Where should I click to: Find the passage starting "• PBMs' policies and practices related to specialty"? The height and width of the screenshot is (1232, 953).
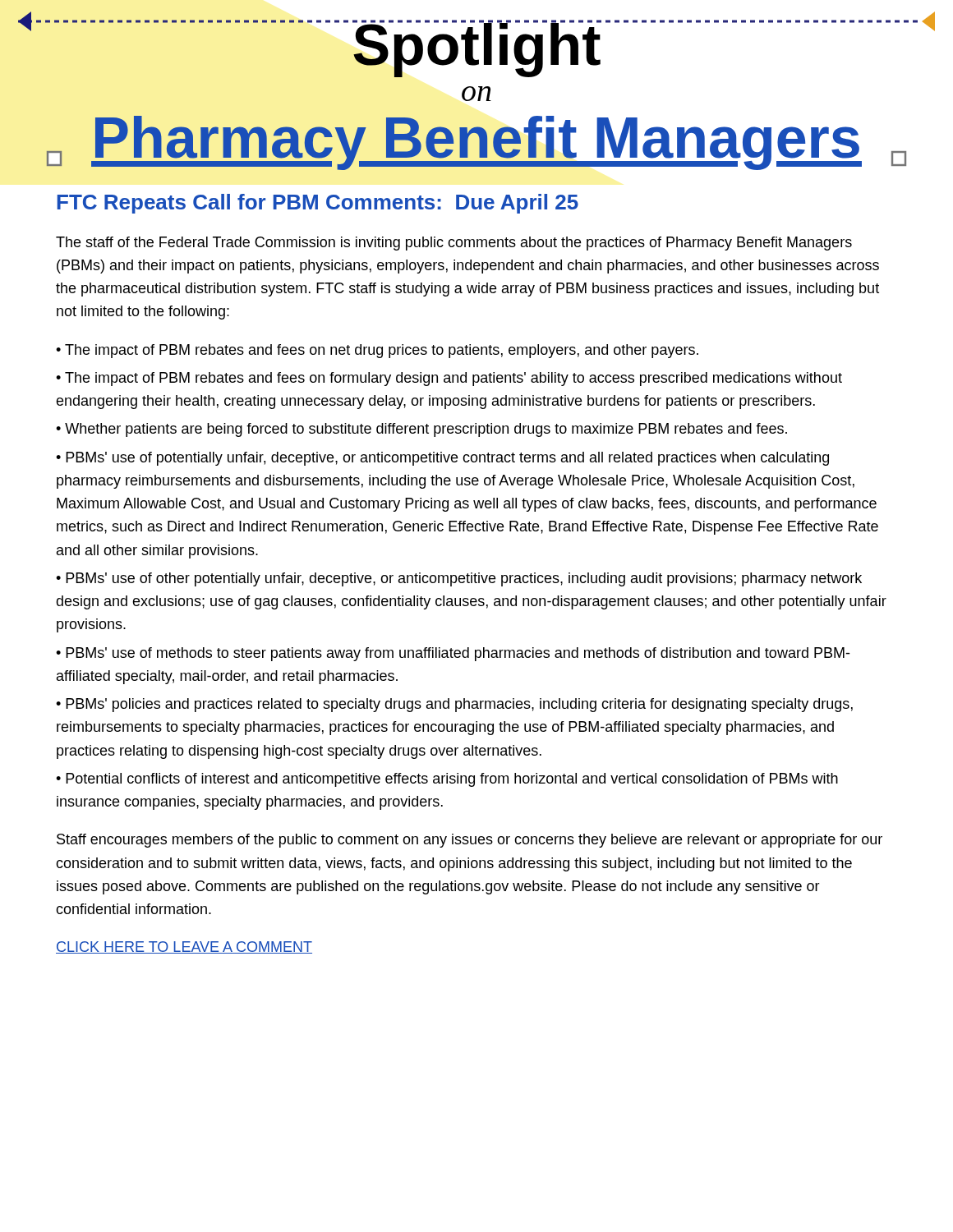(455, 727)
